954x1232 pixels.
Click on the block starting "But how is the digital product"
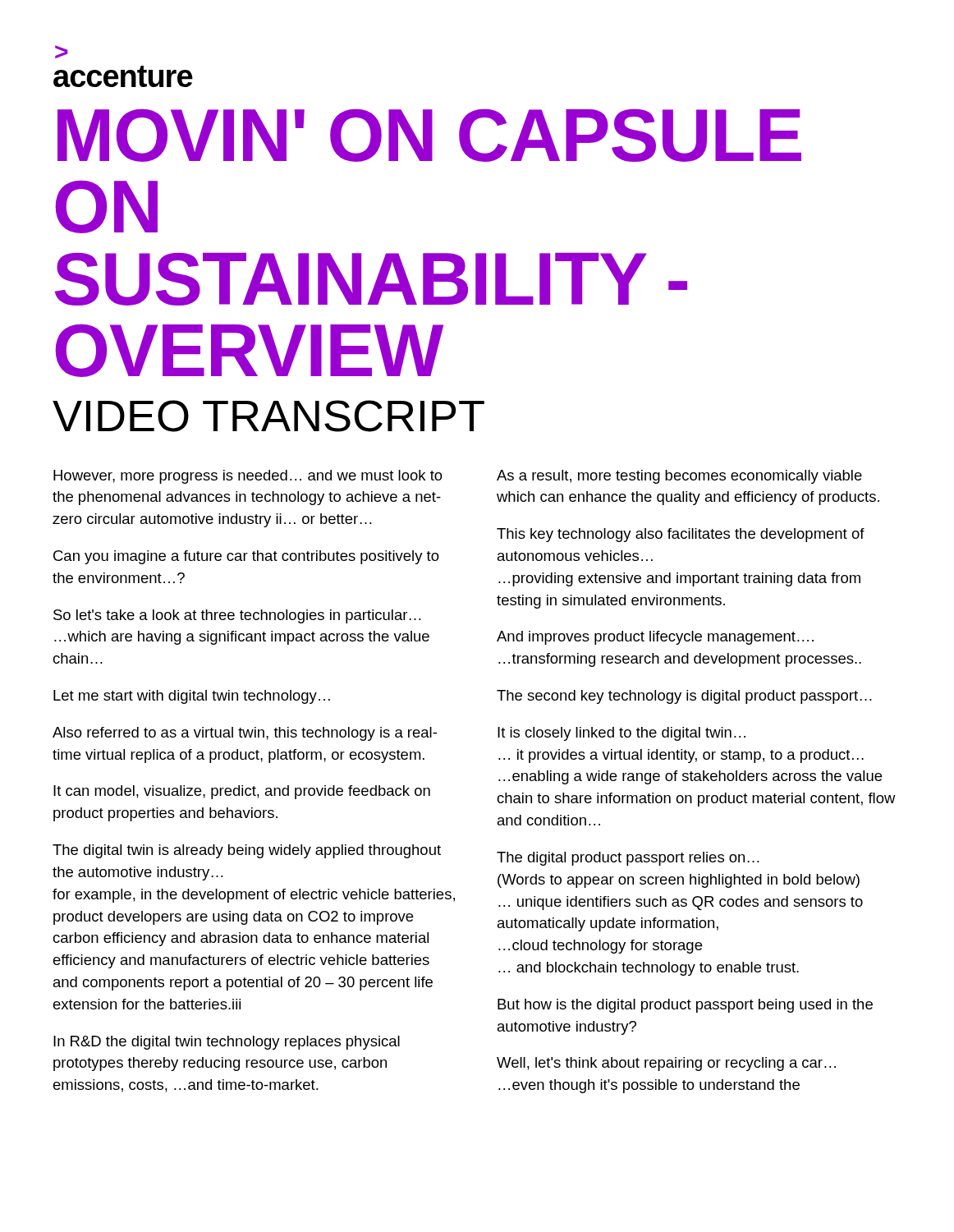pyautogui.click(x=699, y=1016)
